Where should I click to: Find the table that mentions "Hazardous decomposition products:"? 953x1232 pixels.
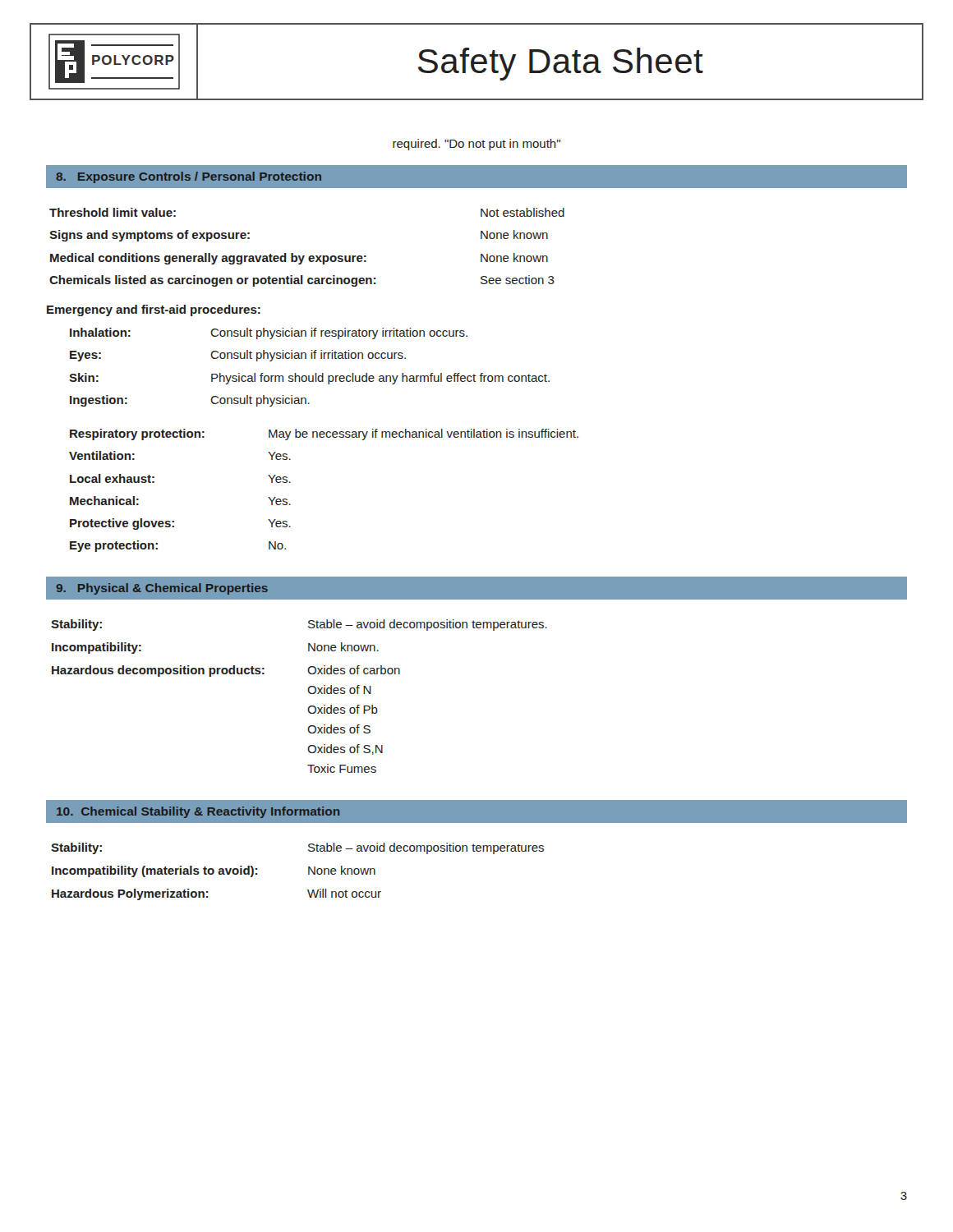pos(476,696)
